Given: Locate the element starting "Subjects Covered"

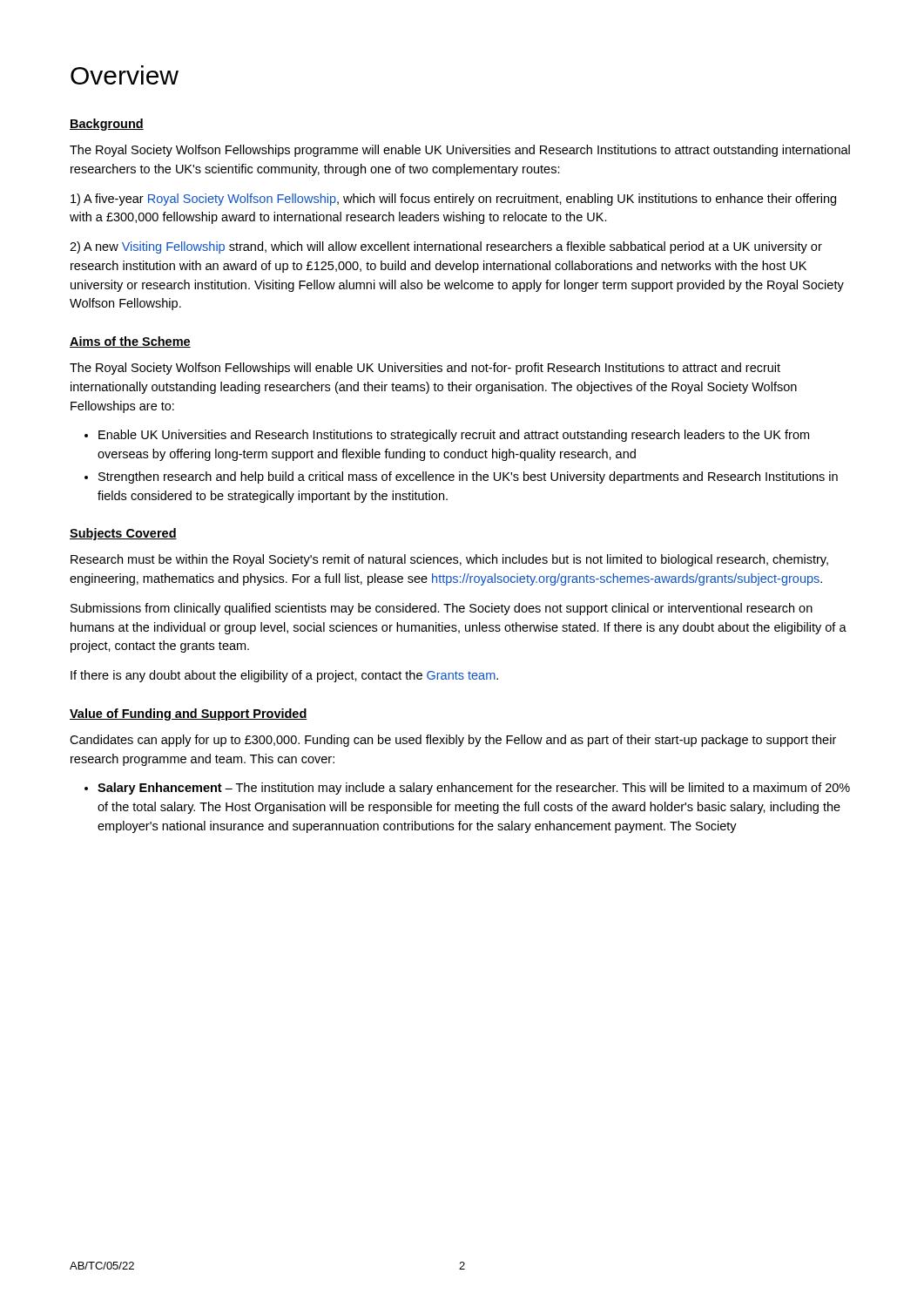Looking at the screenshot, I should [x=123, y=534].
